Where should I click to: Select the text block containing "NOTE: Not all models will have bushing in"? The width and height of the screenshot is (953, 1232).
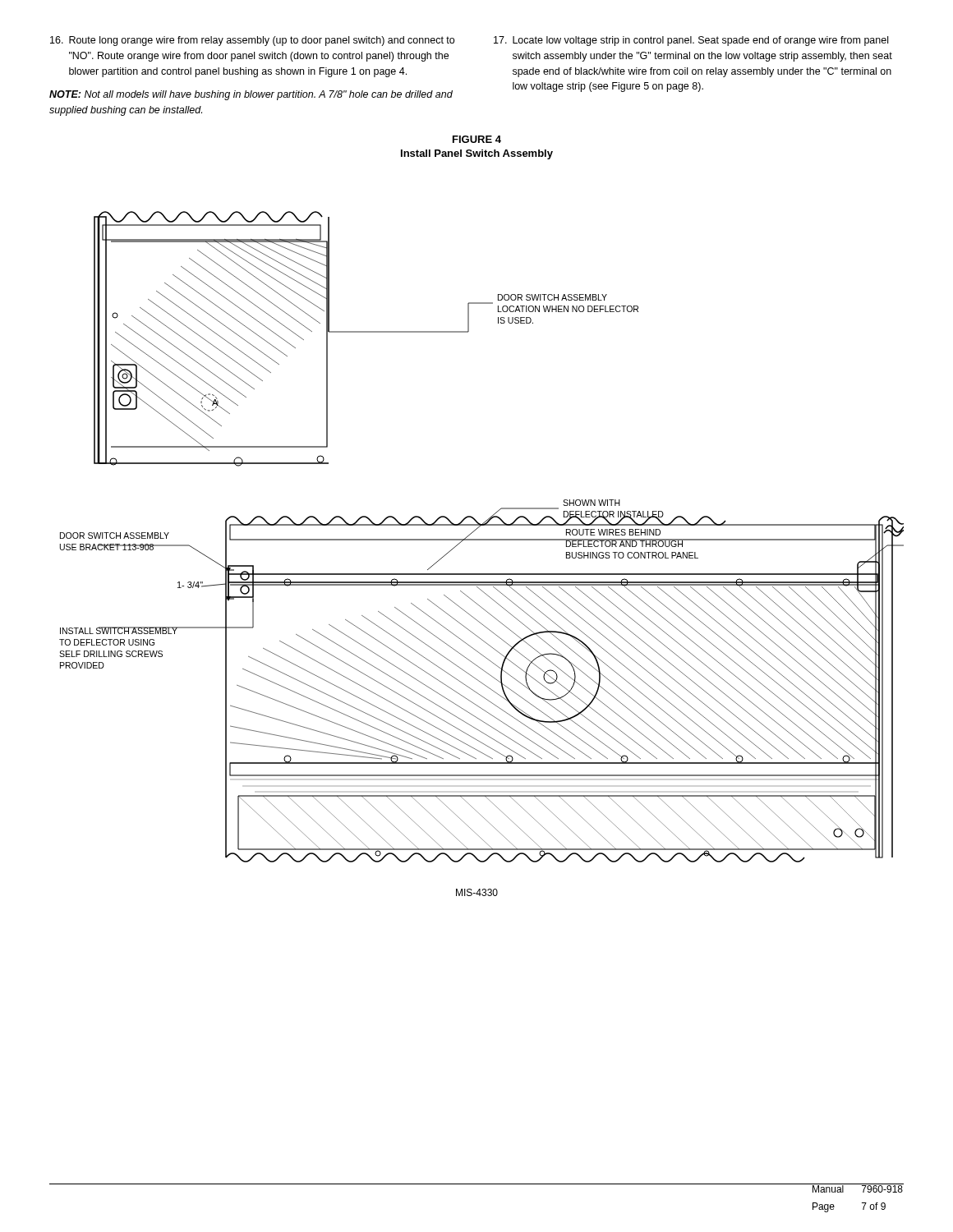pos(251,102)
